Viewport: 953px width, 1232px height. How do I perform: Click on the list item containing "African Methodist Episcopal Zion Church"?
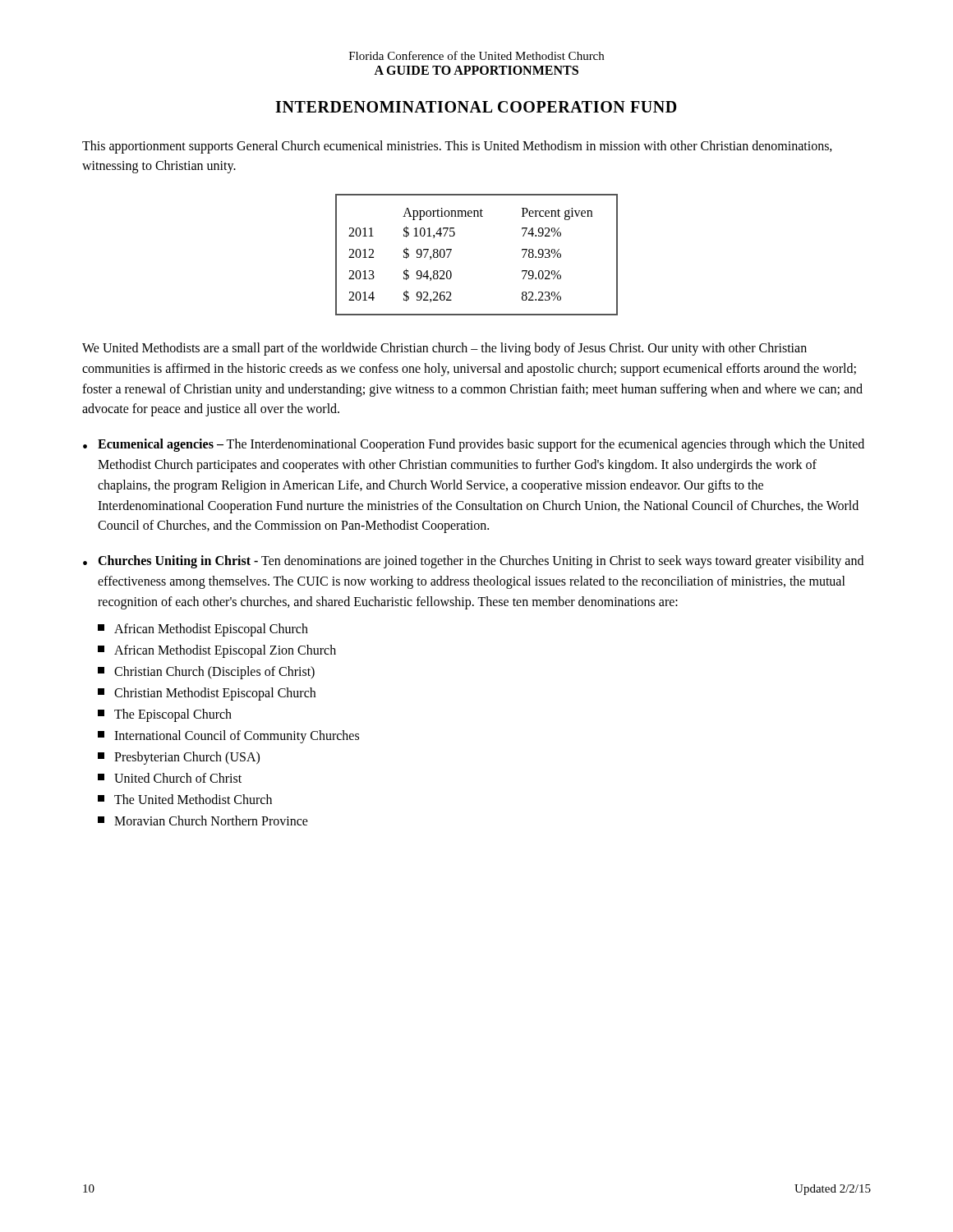pos(217,650)
